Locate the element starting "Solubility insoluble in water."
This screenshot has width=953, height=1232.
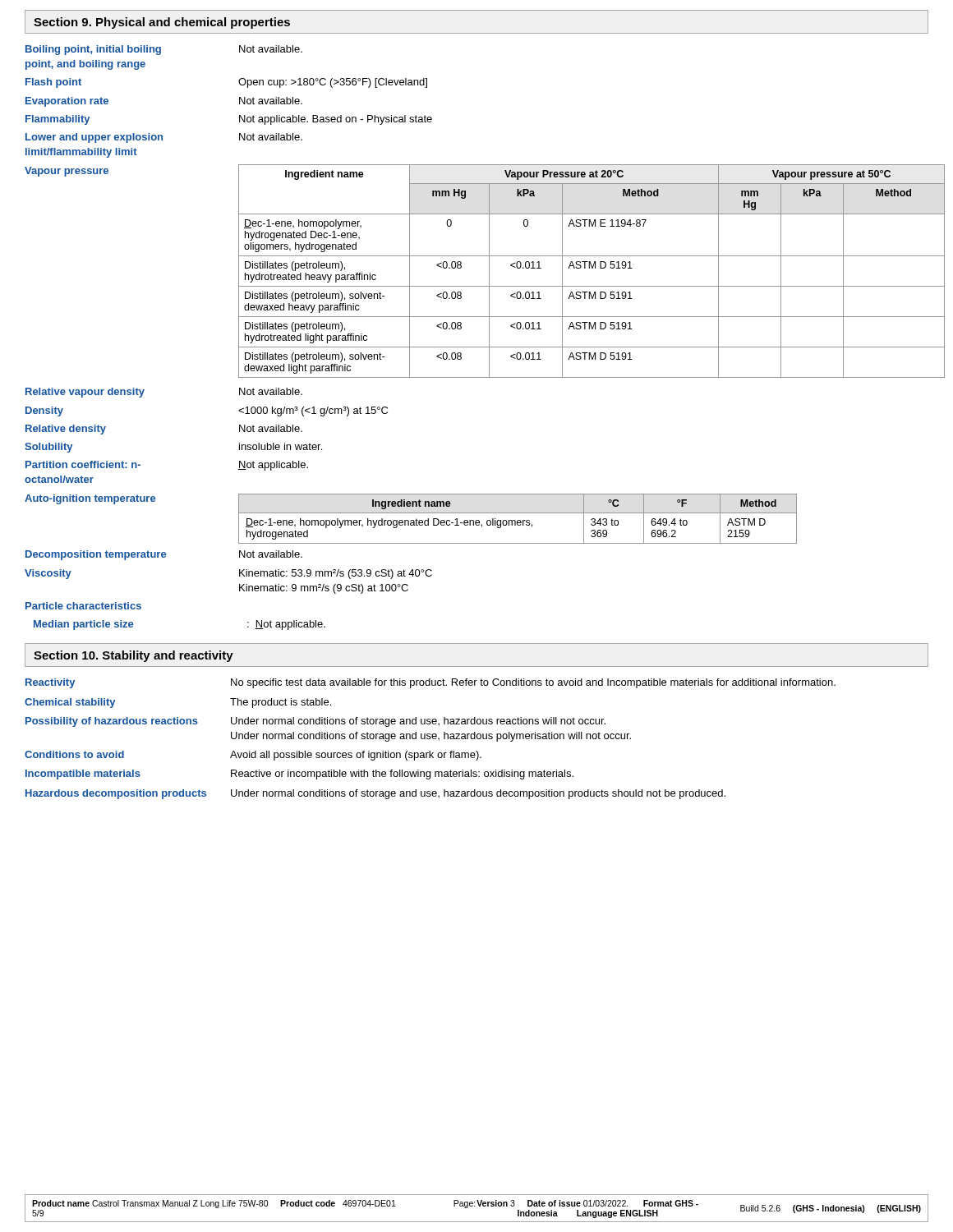click(x=52, y=448)
